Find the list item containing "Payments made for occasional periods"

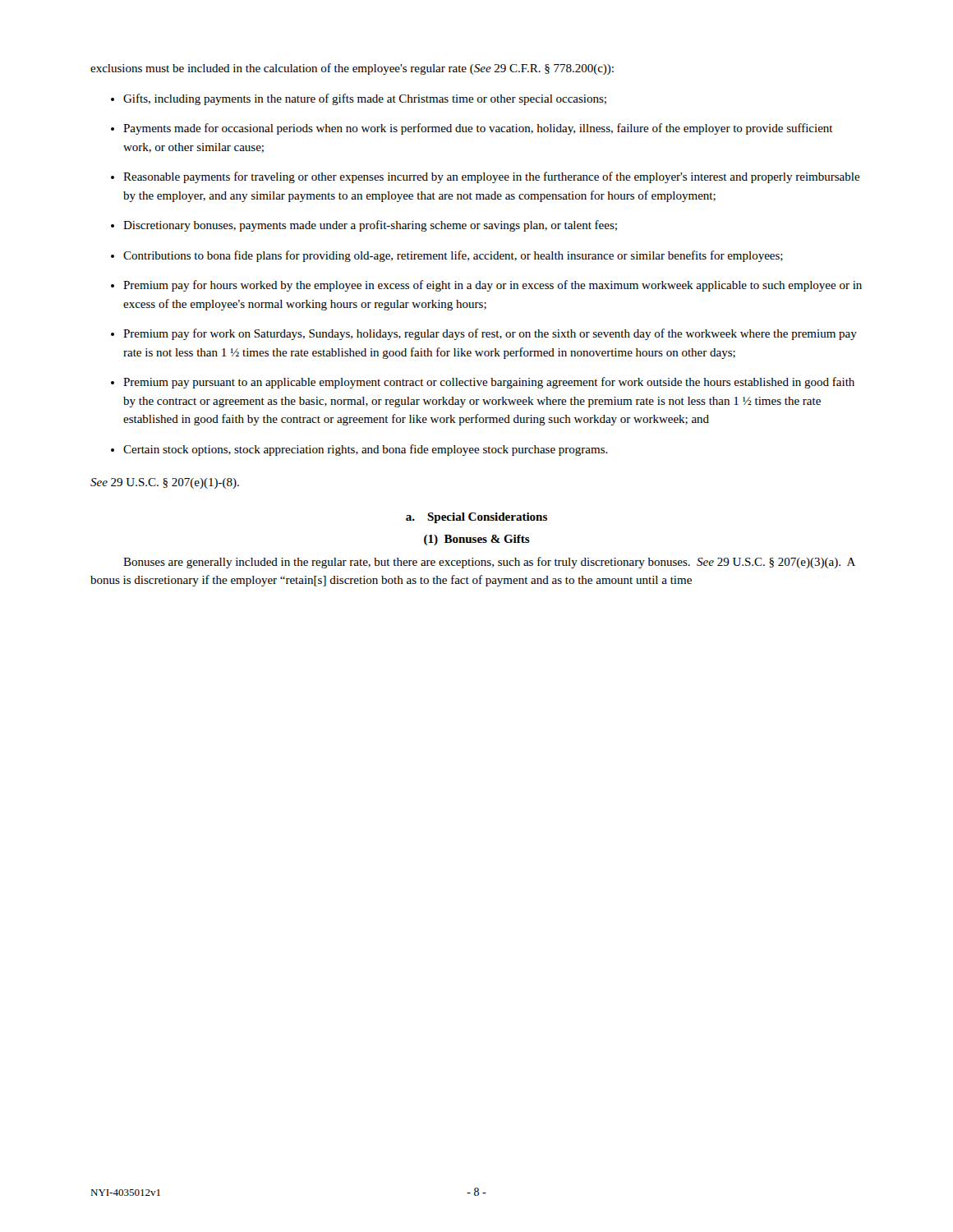coord(478,137)
